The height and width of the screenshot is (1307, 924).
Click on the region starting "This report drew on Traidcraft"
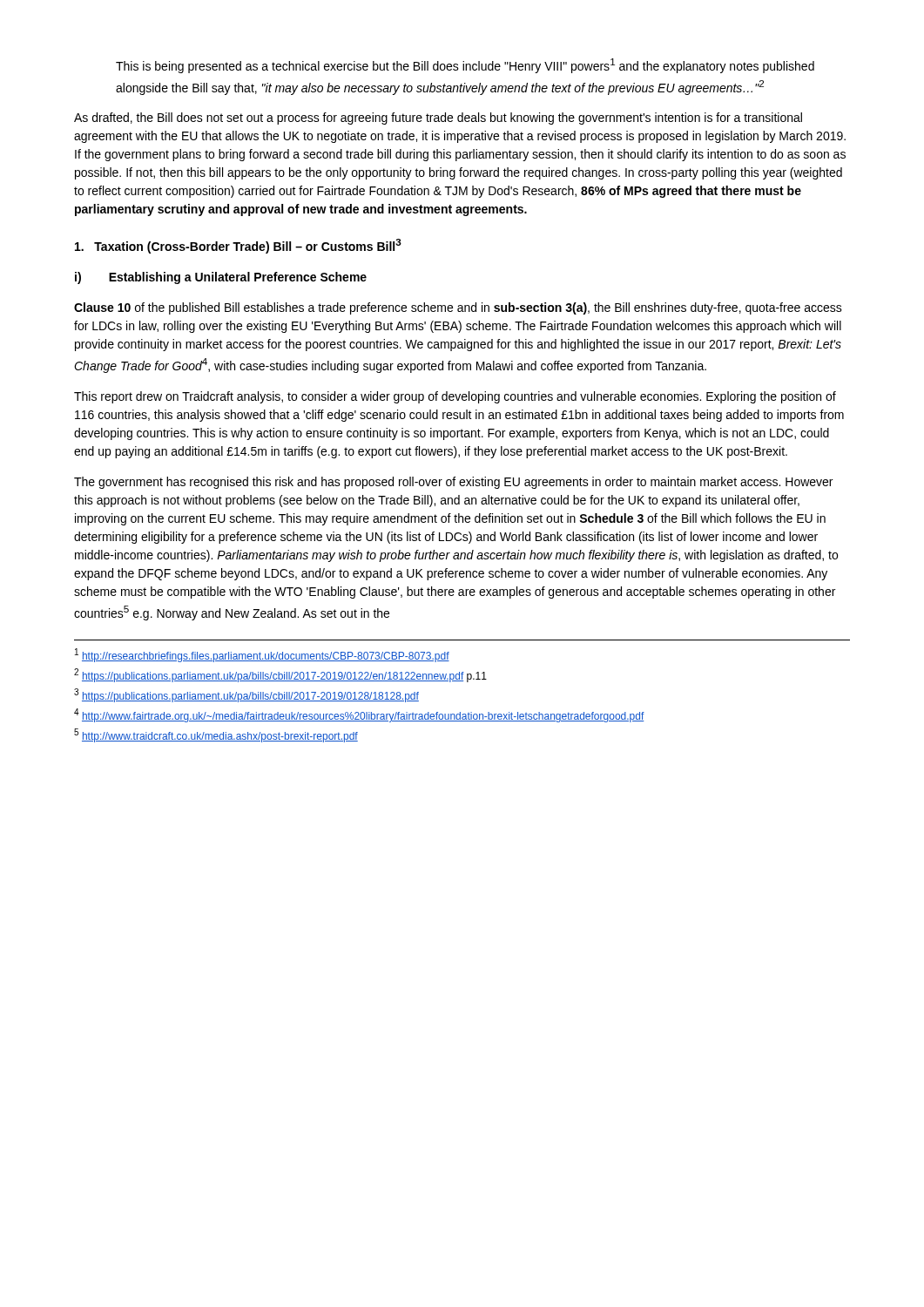click(462, 424)
